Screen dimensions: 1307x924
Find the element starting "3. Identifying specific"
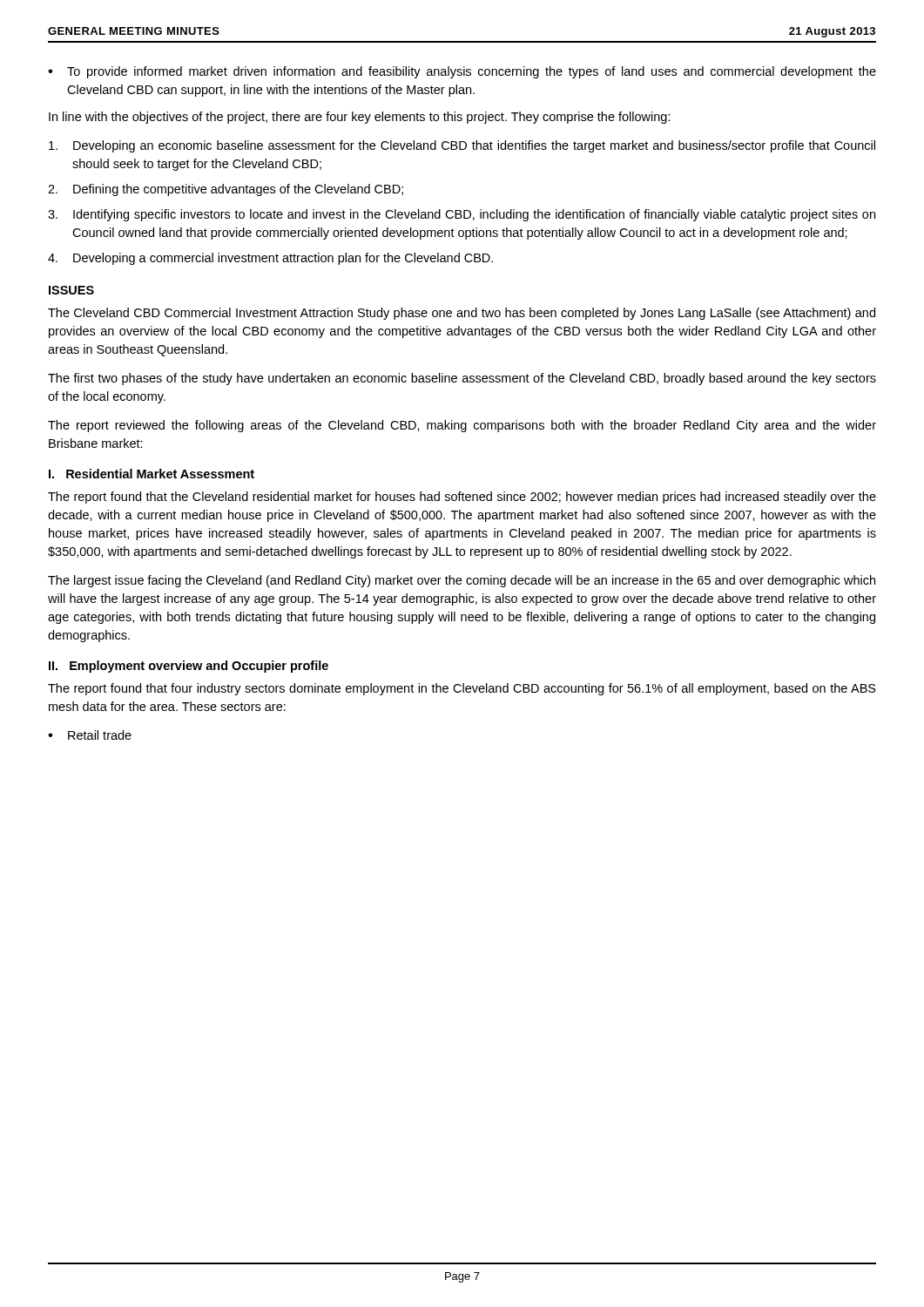462,224
